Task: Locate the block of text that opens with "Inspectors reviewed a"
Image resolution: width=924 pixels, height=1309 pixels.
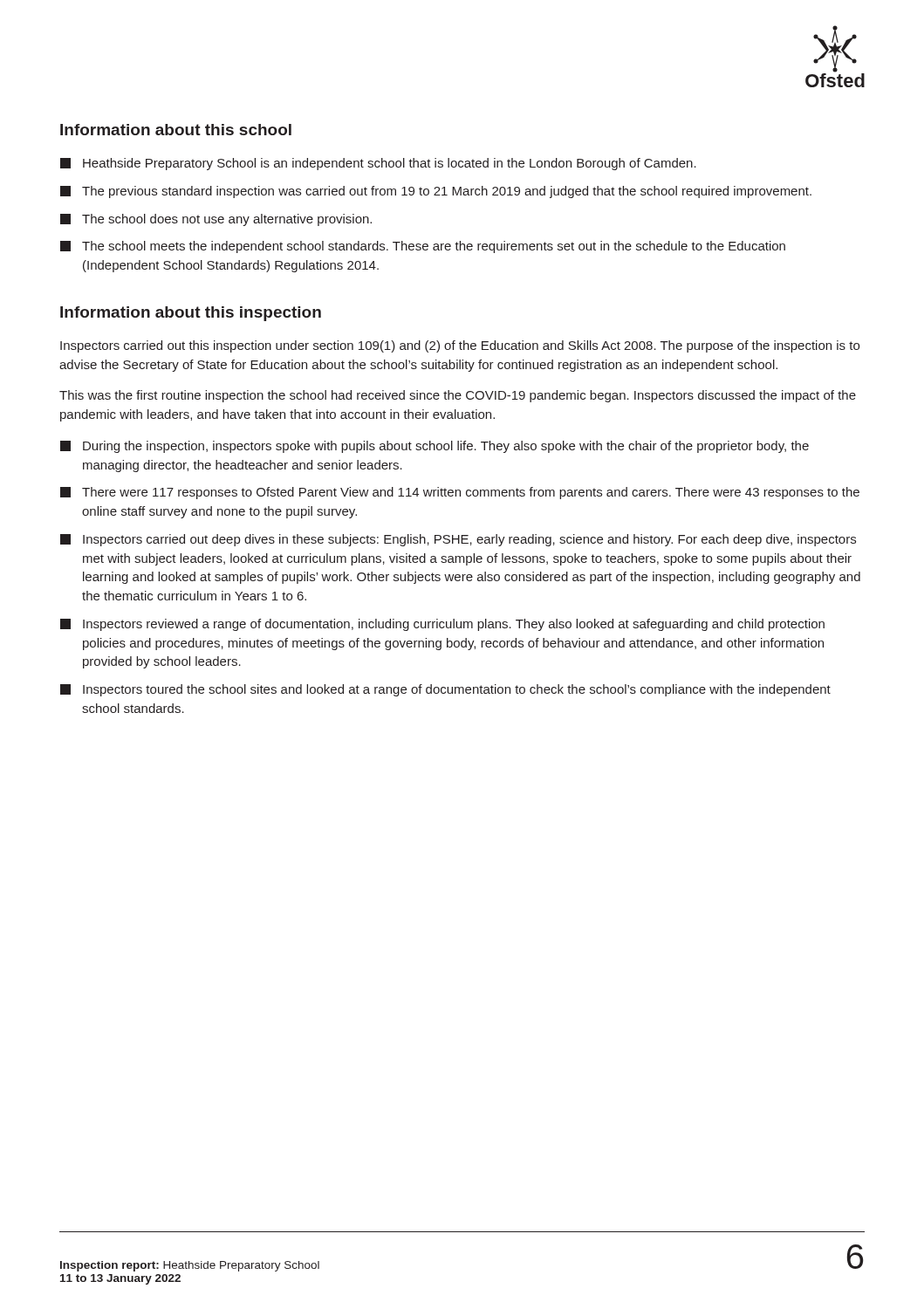Action: pos(462,643)
